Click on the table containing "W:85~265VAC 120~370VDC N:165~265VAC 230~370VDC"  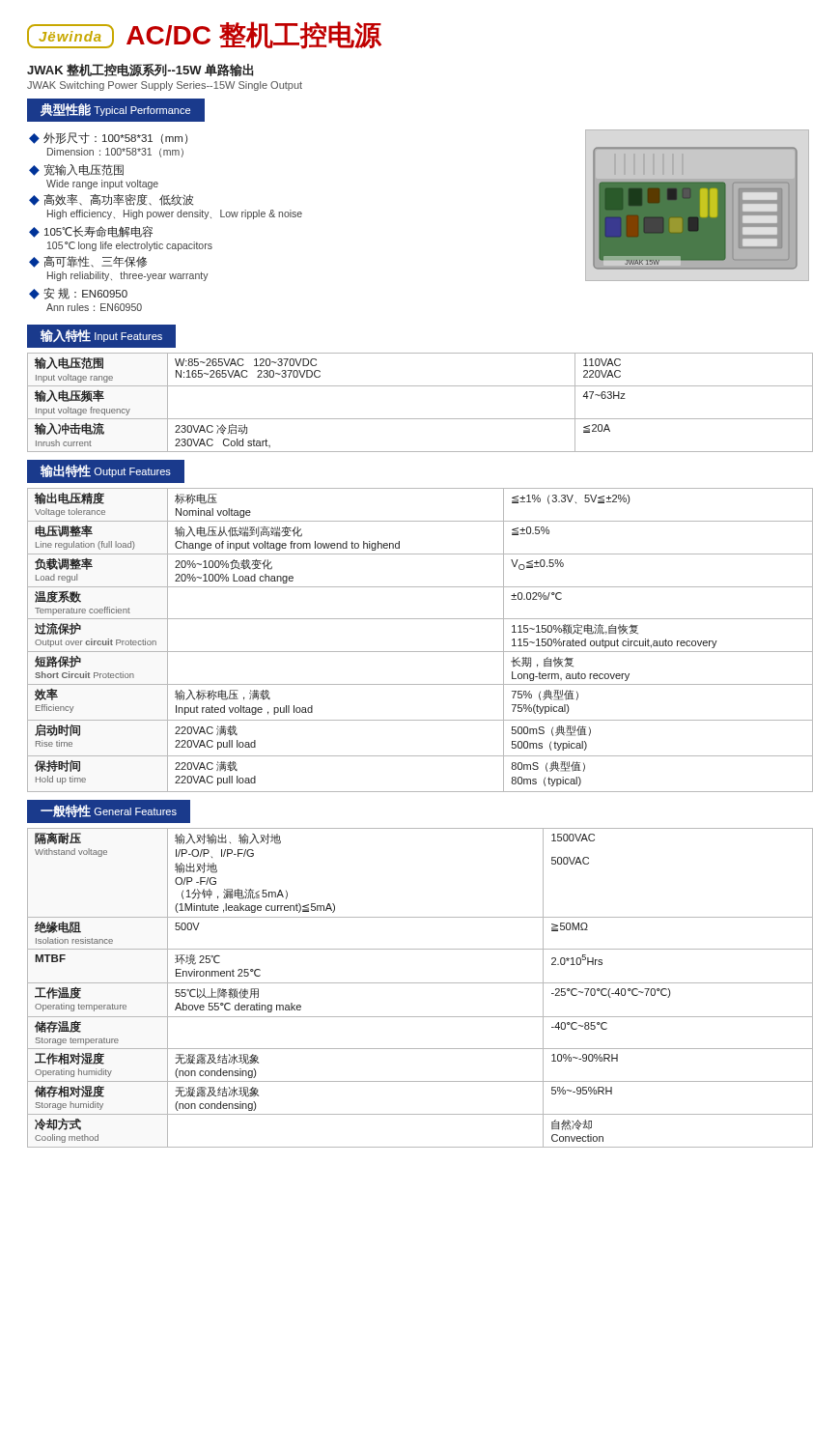[420, 402]
